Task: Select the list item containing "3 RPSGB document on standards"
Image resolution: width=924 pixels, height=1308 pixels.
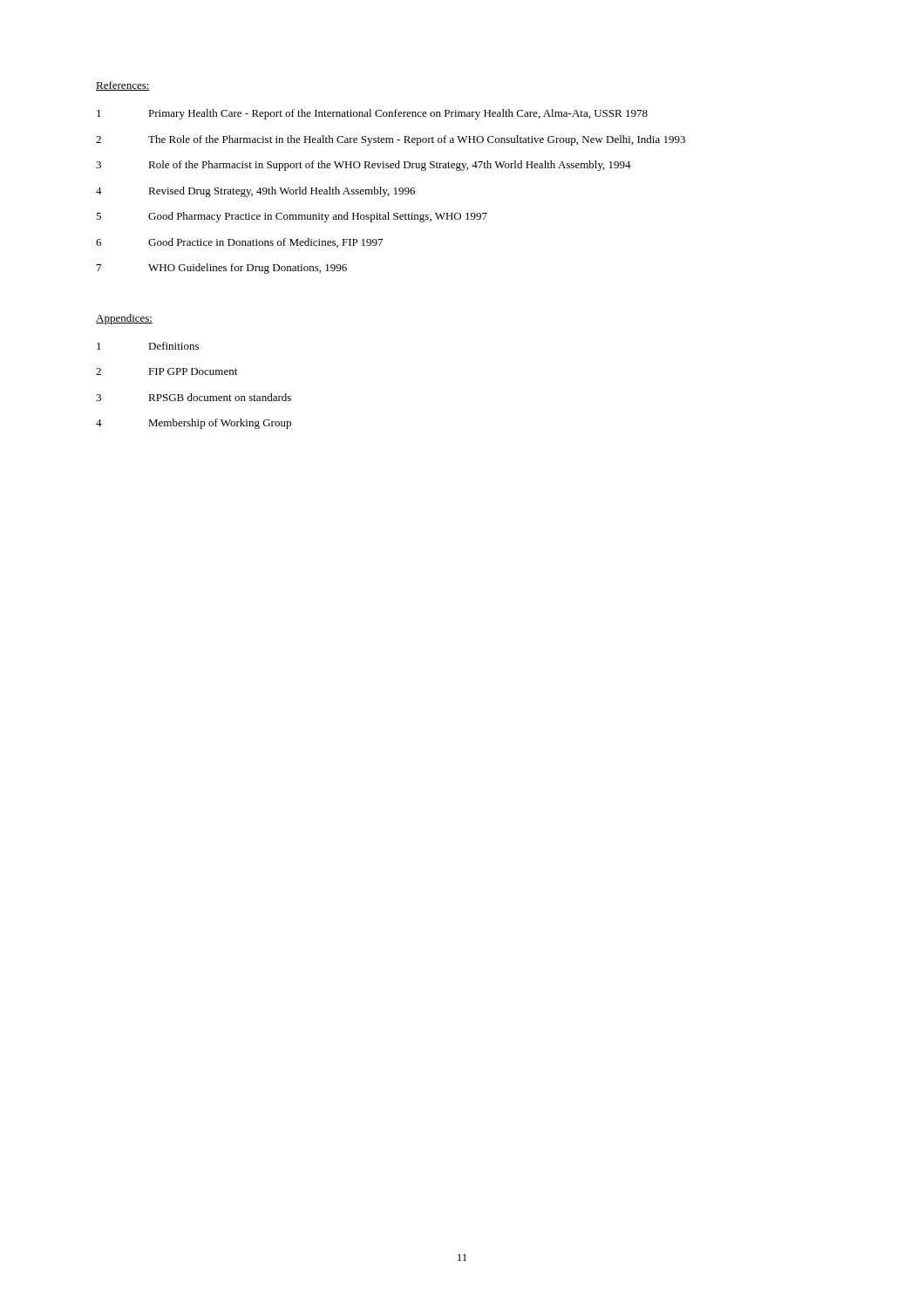Action: click(194, 397)
